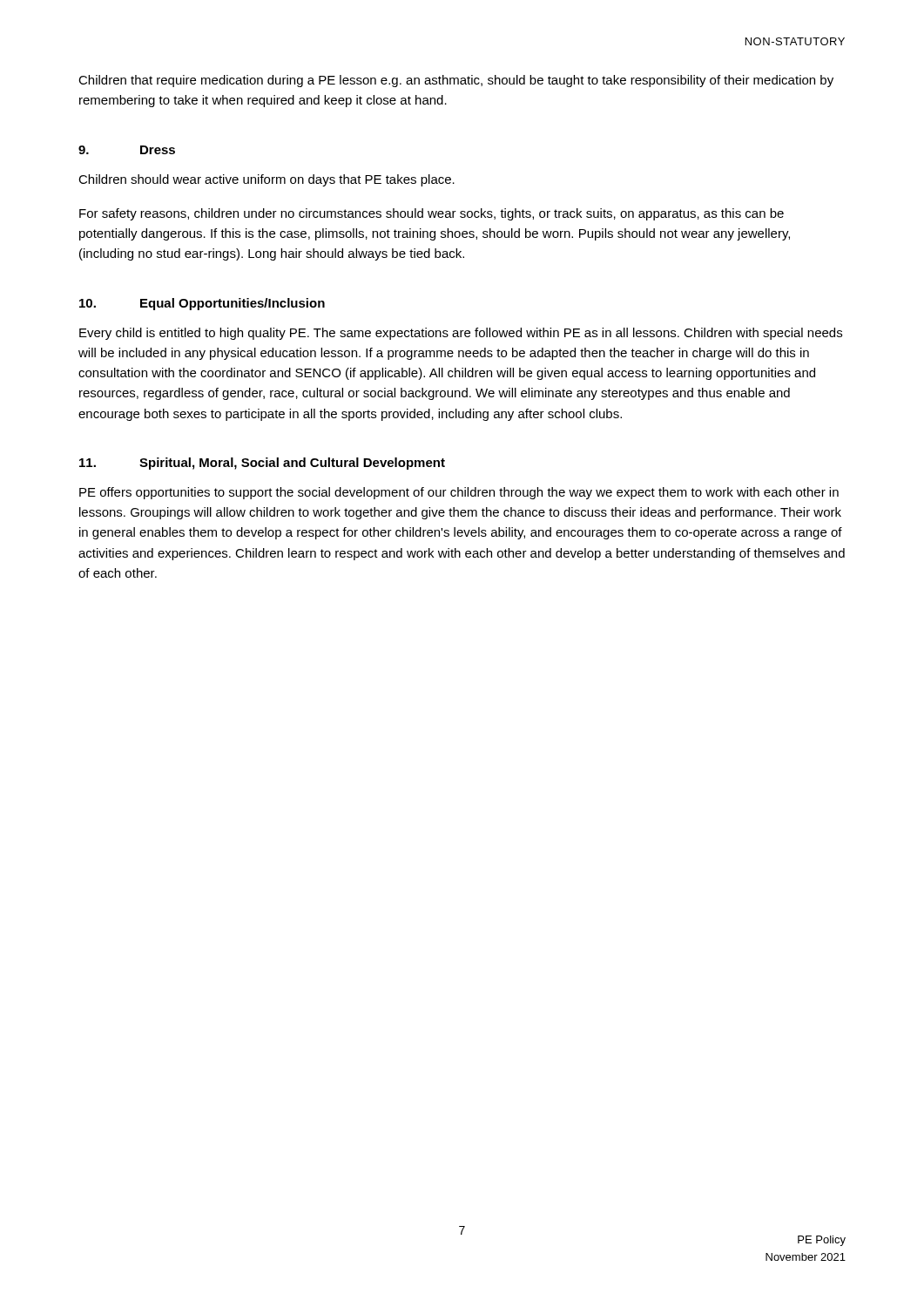
Task: Point to the text block starting "11. Spiritual, Moral, Social and Cultural Development"
Action: point(262,462)
